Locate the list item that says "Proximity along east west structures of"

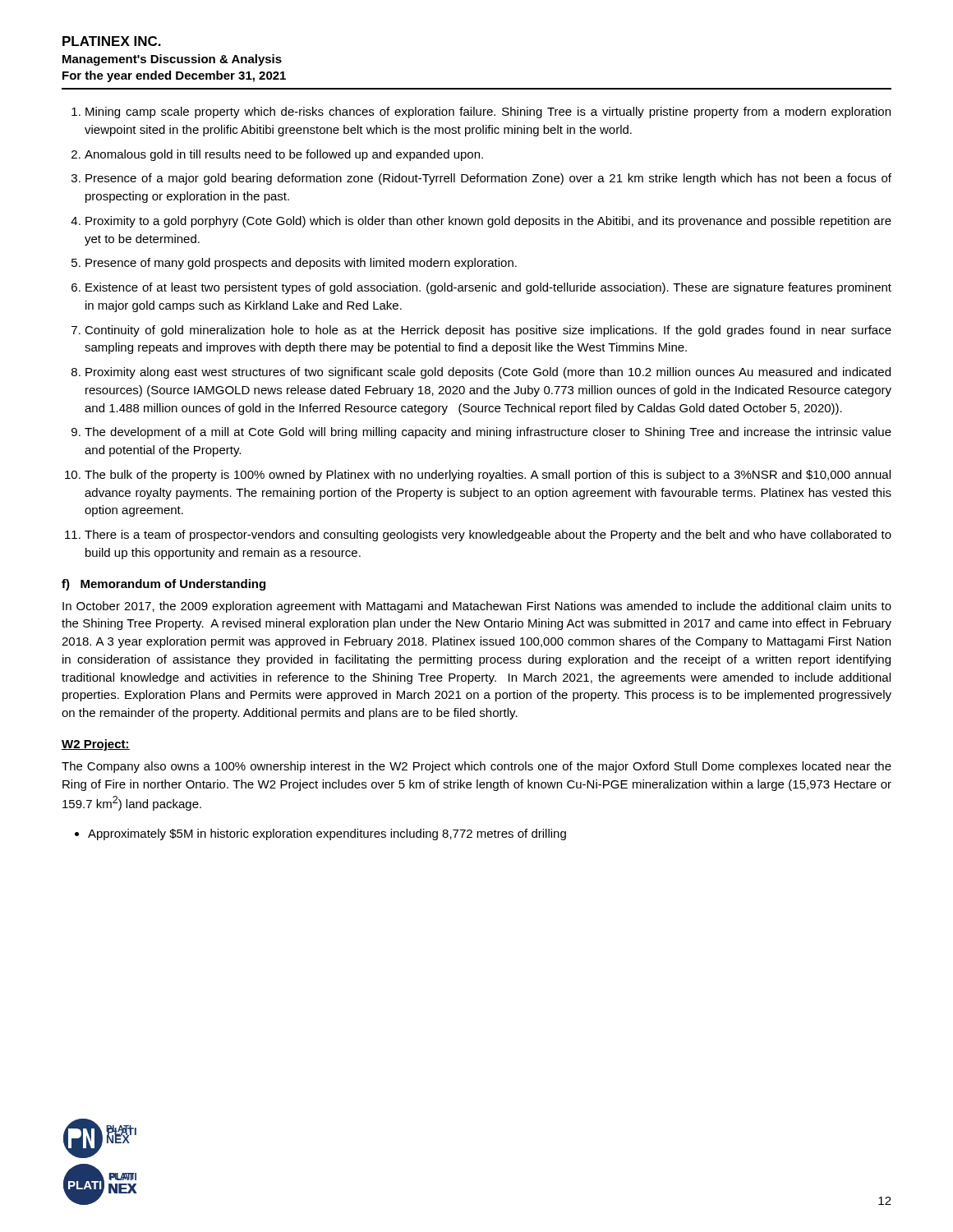click(488, 390)
